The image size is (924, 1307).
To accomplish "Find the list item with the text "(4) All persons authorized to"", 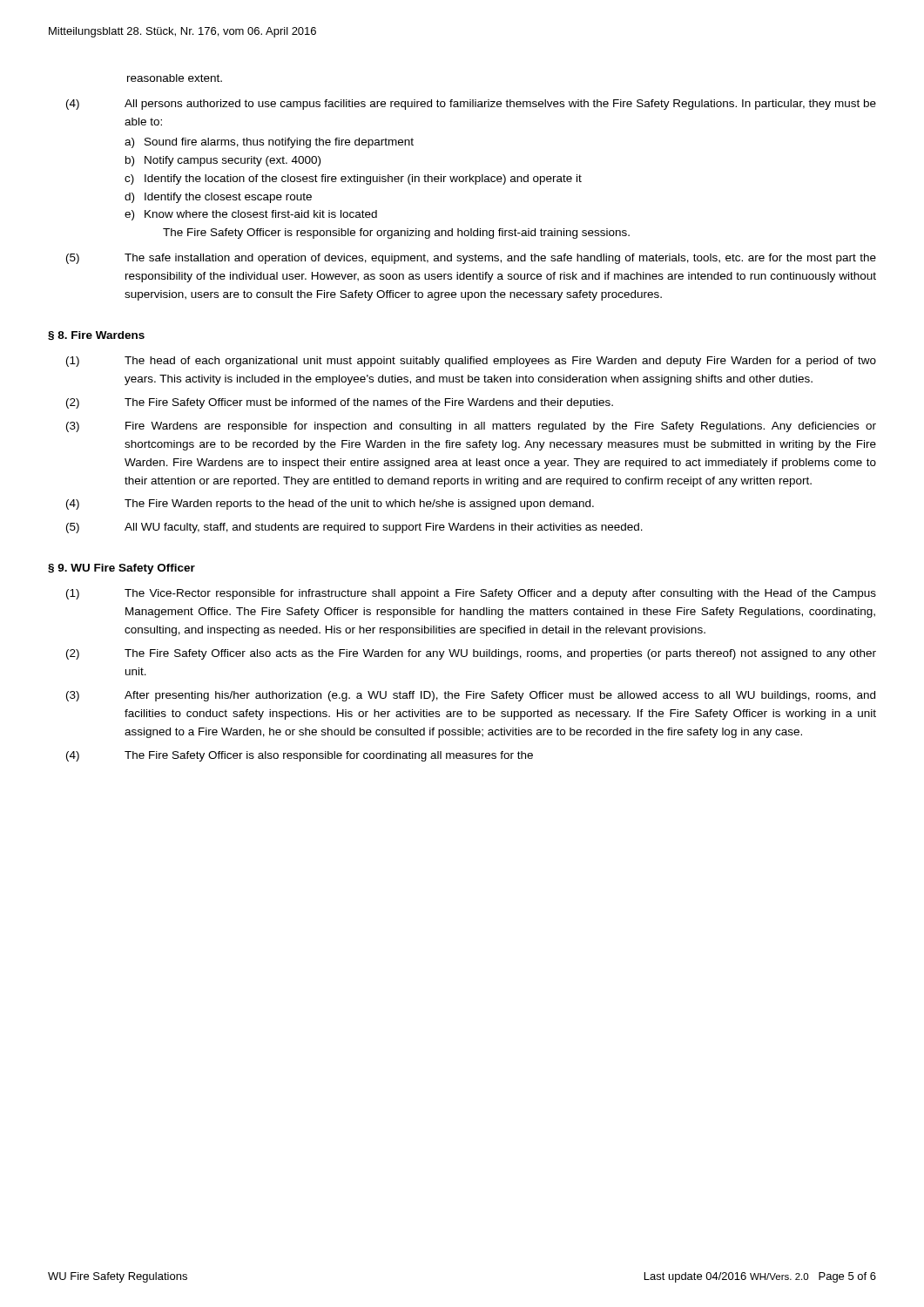I will point(462,170).
